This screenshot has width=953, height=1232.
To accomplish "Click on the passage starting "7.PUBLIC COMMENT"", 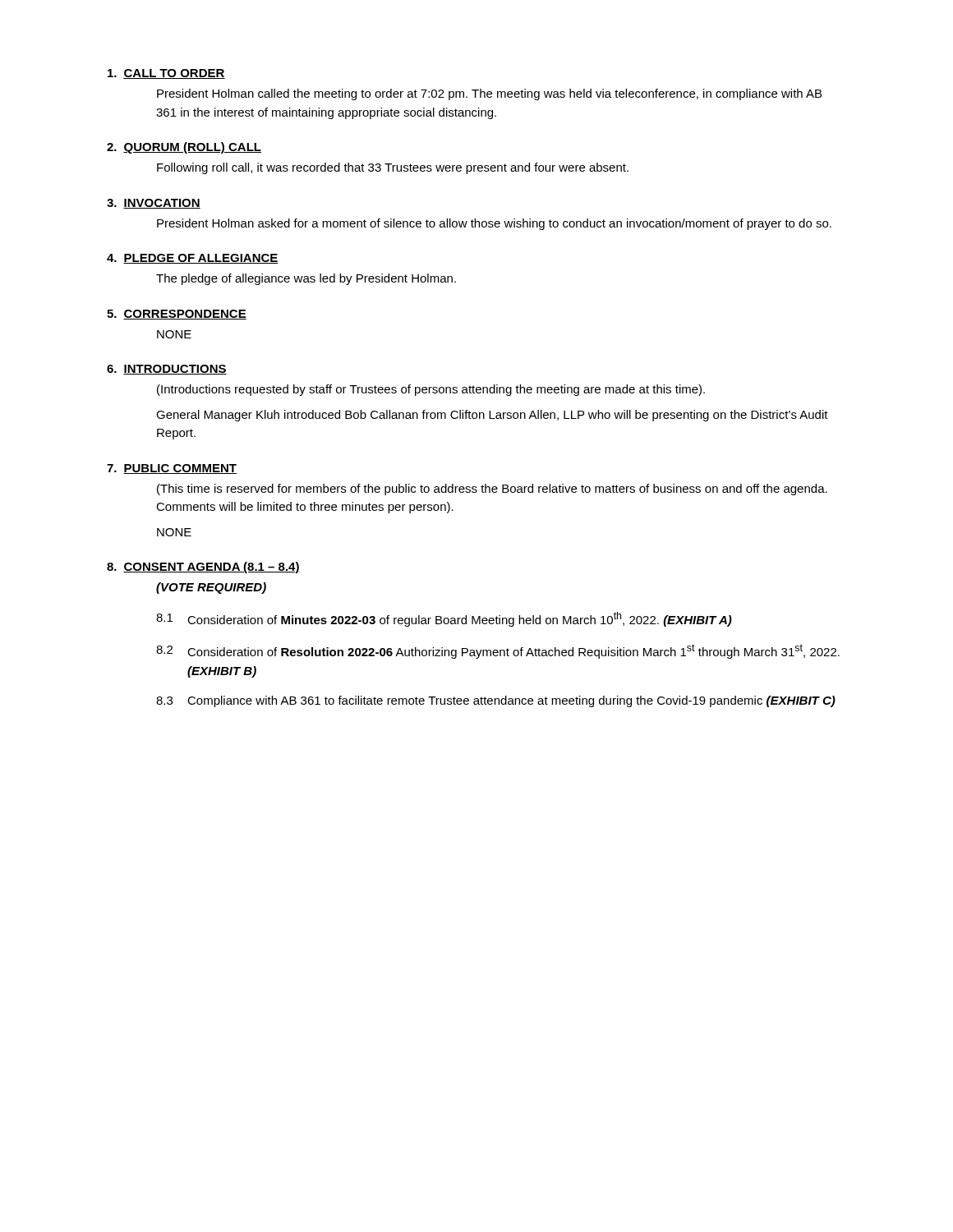I will click(x=172, y=467).
